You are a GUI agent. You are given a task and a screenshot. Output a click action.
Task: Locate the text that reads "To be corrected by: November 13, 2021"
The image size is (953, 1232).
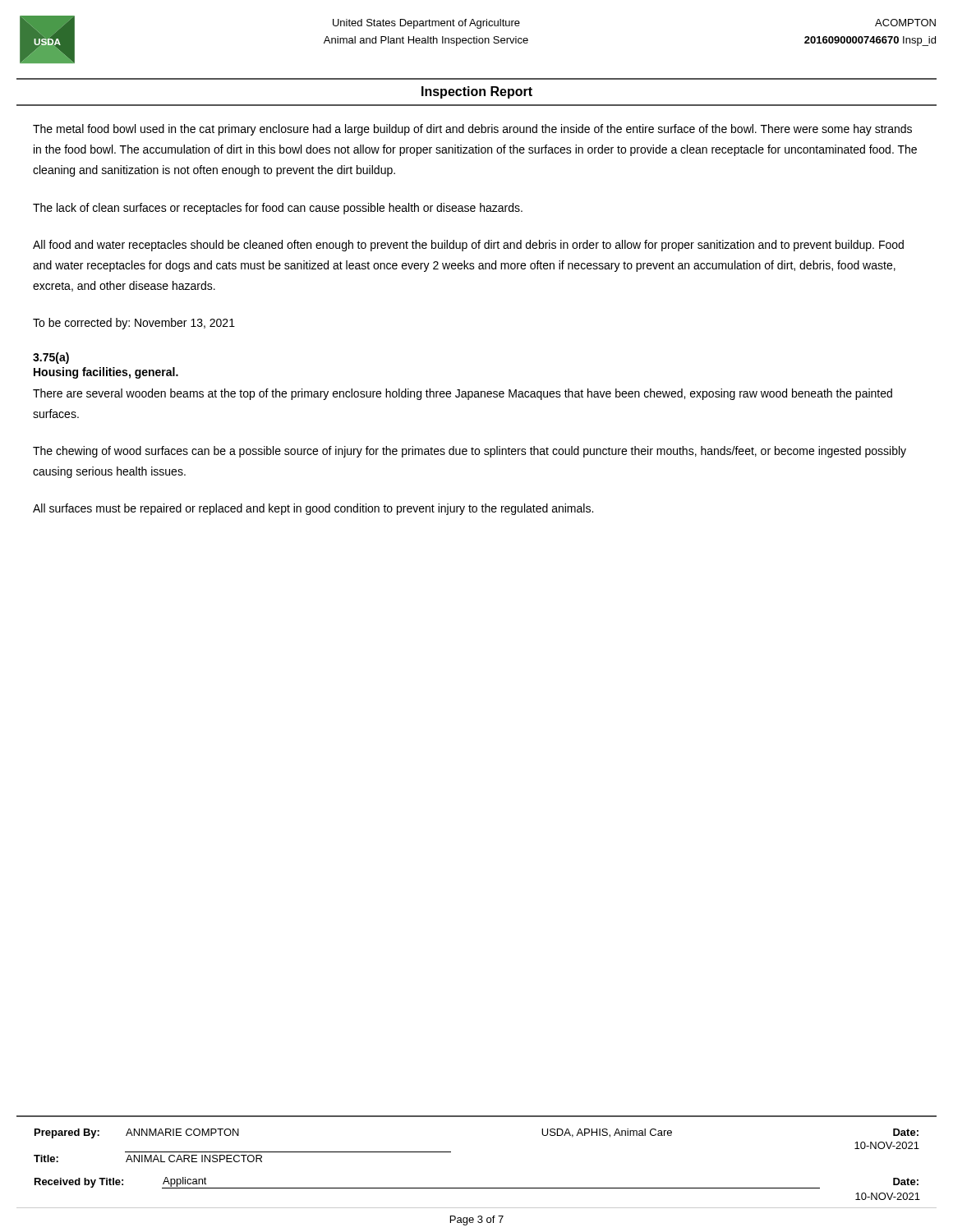(134, 323)
